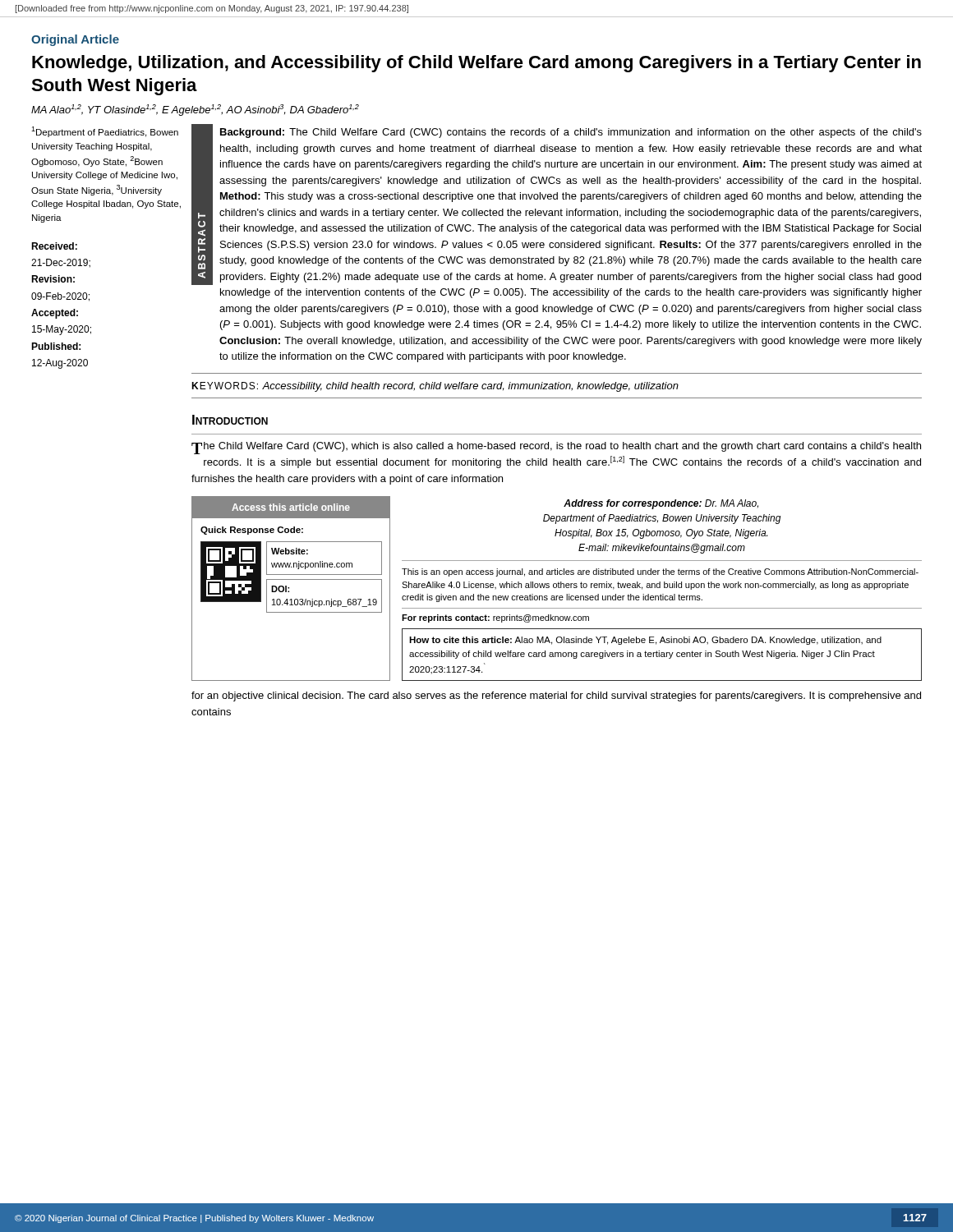Find the text block that reads "for an objective clinical decision. The card also"
953x1232 pixels.
point(557,704)
